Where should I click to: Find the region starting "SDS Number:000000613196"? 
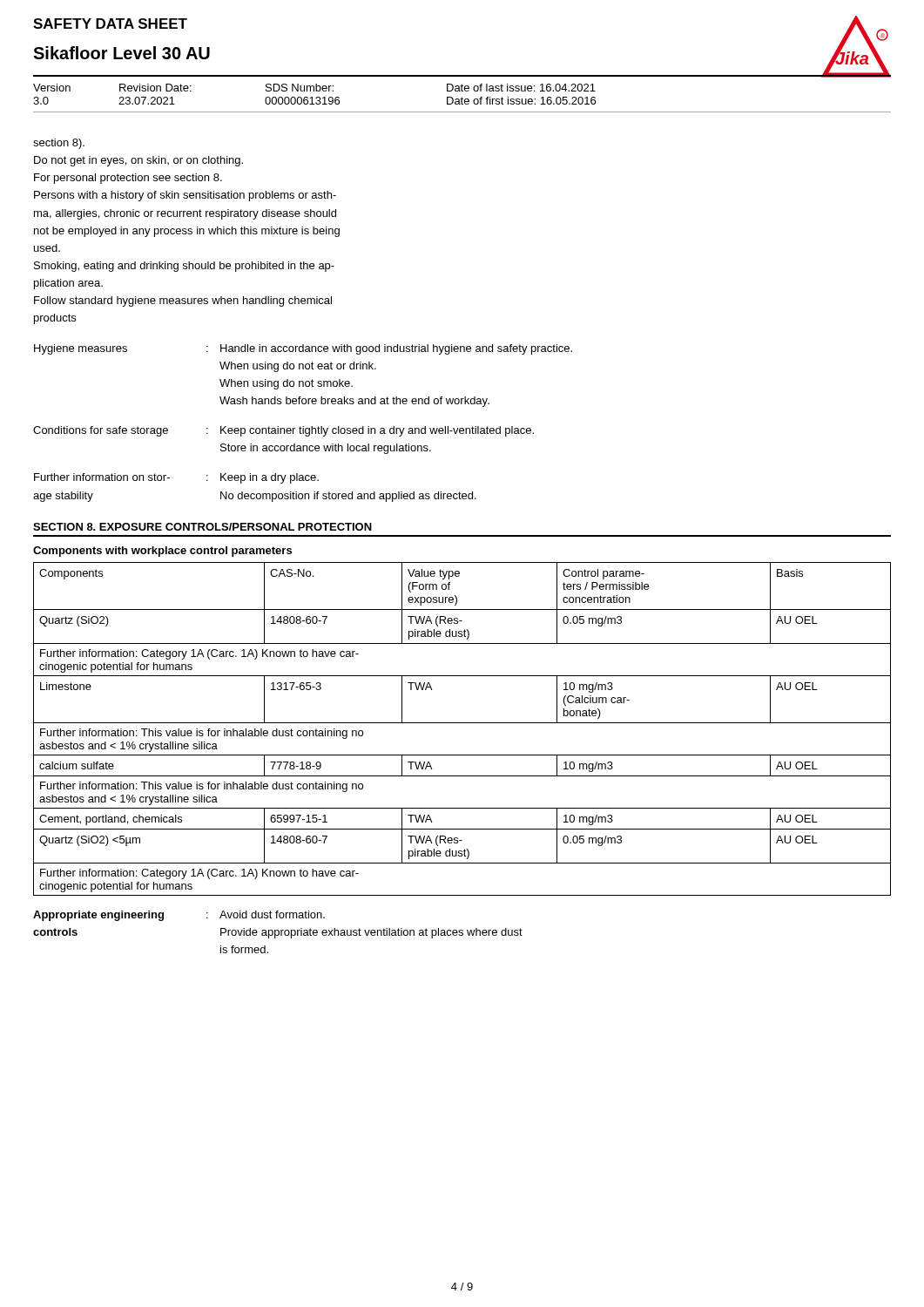(303, 94)
